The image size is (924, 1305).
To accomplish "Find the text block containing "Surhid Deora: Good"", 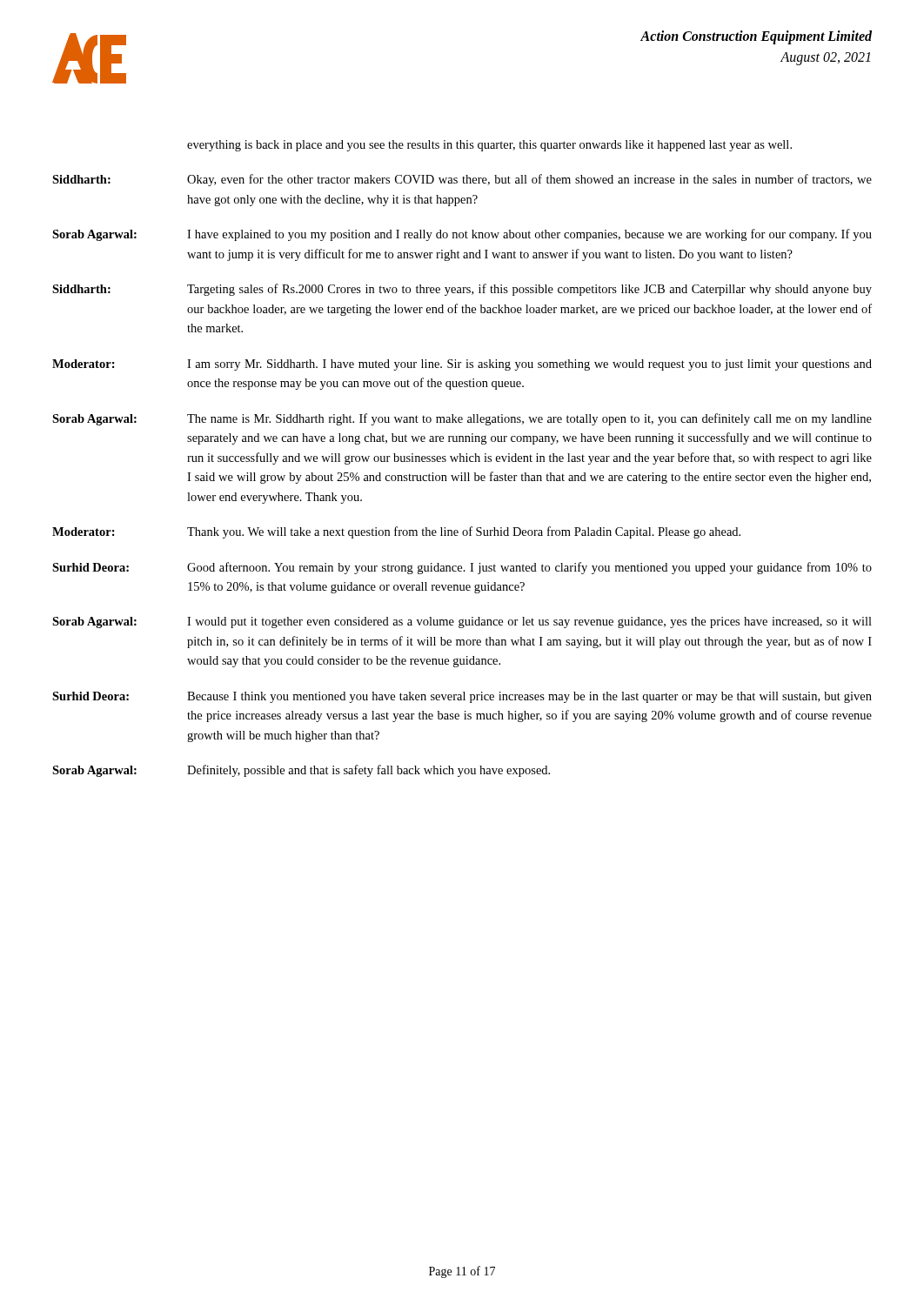I will [462, 577].
